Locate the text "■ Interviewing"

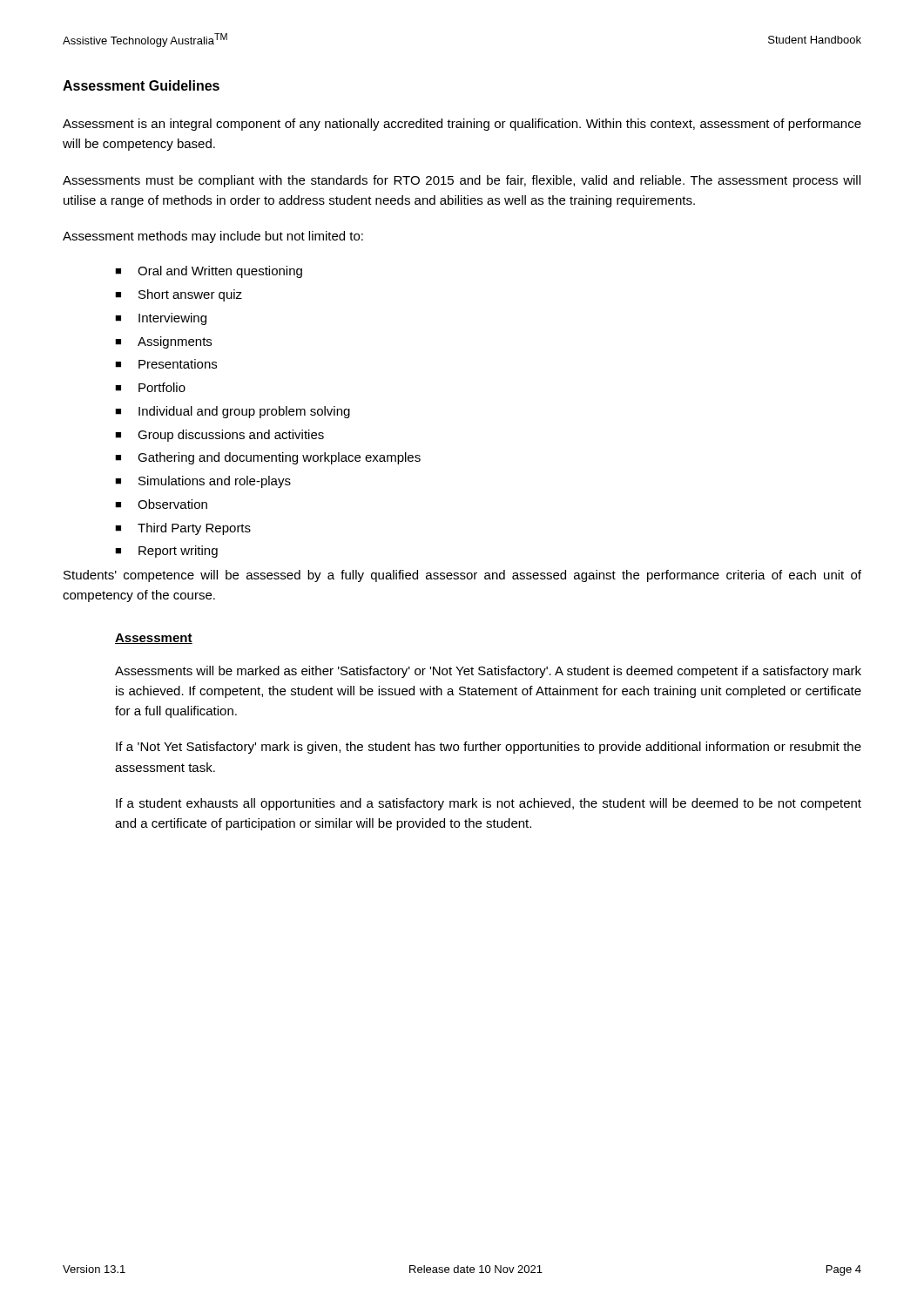click(x=161, y=318)
